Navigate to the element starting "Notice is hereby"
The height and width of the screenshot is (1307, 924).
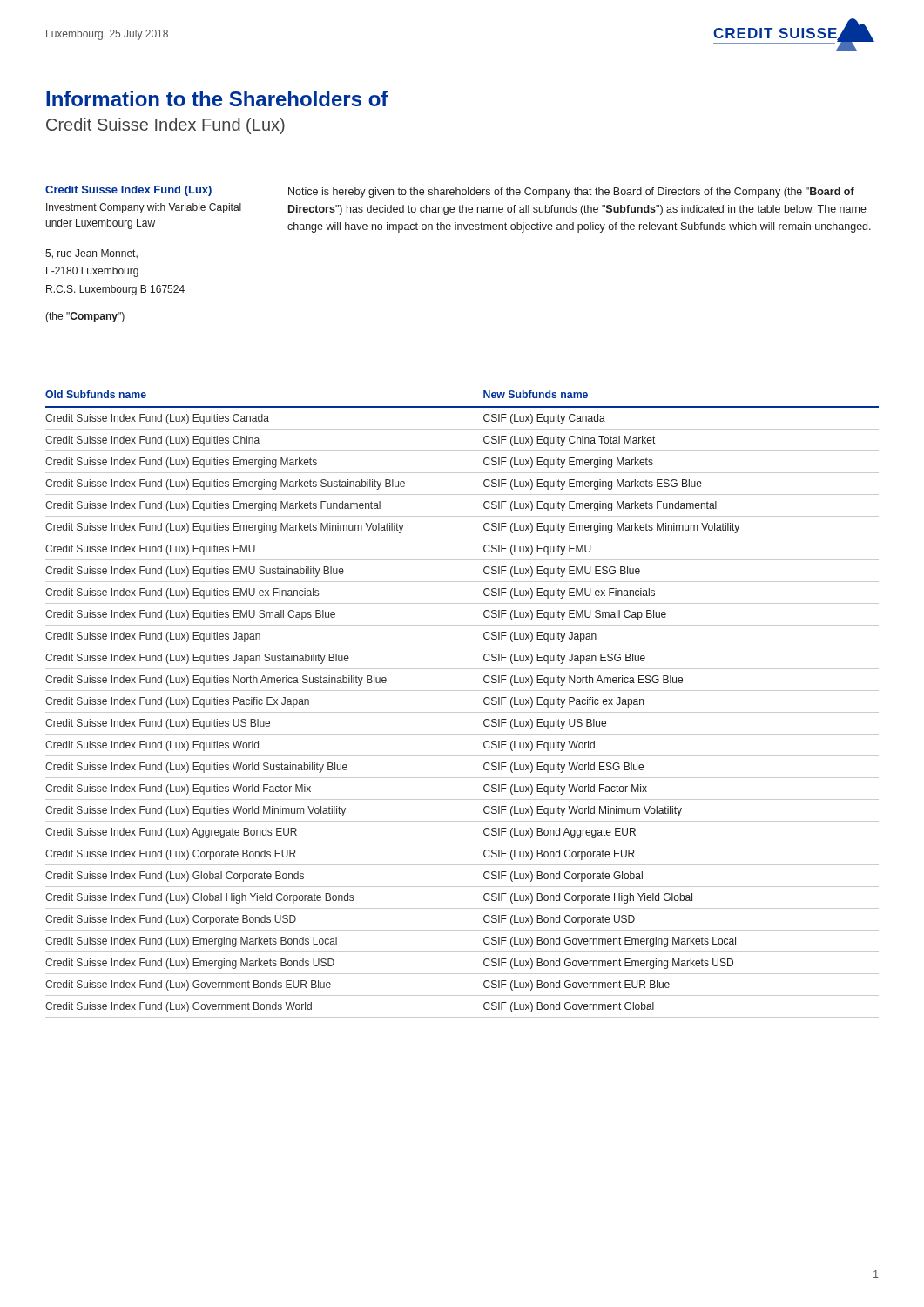click(x=579, y=209)
